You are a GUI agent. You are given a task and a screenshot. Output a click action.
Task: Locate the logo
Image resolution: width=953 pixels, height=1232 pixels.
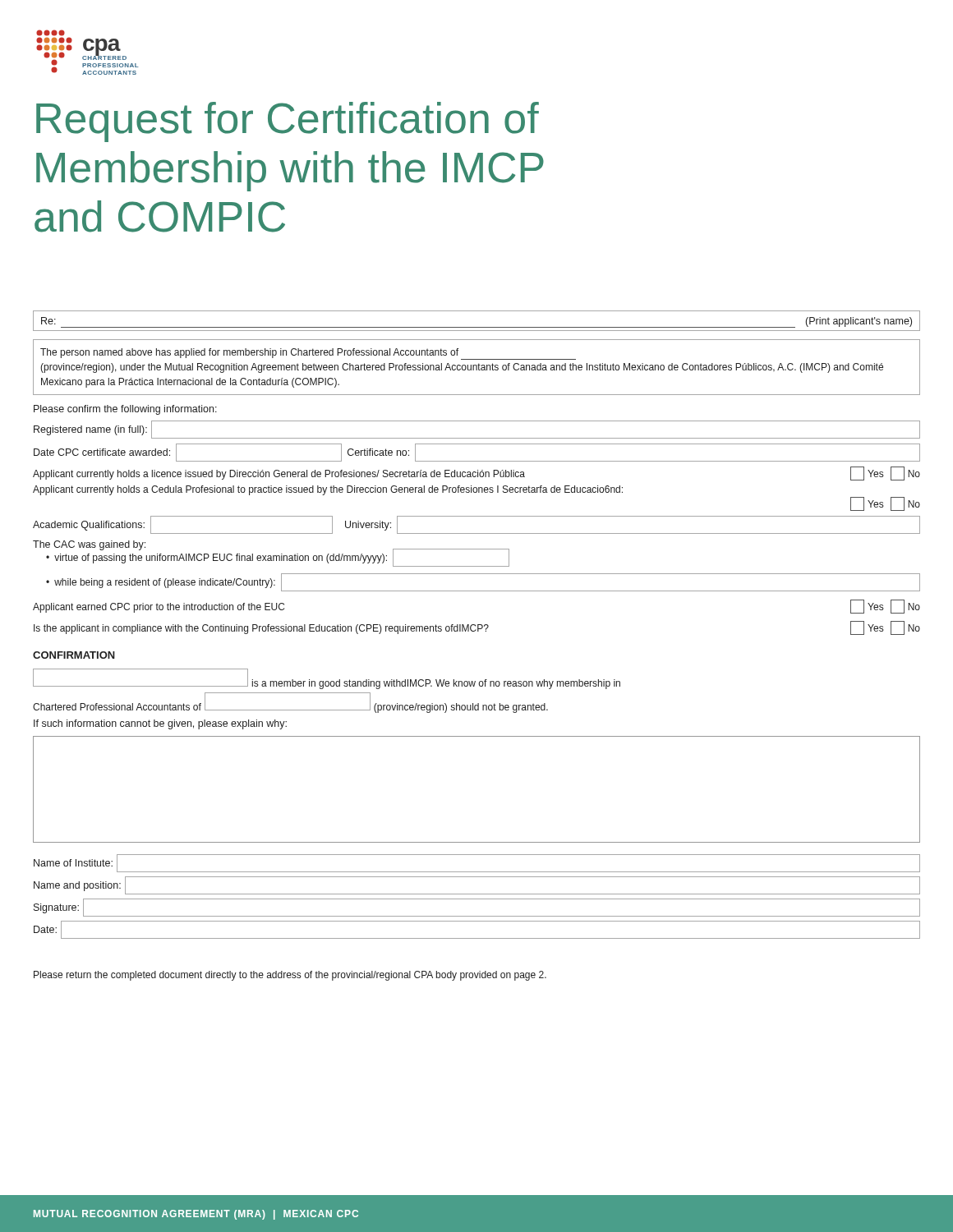point(123,53)
